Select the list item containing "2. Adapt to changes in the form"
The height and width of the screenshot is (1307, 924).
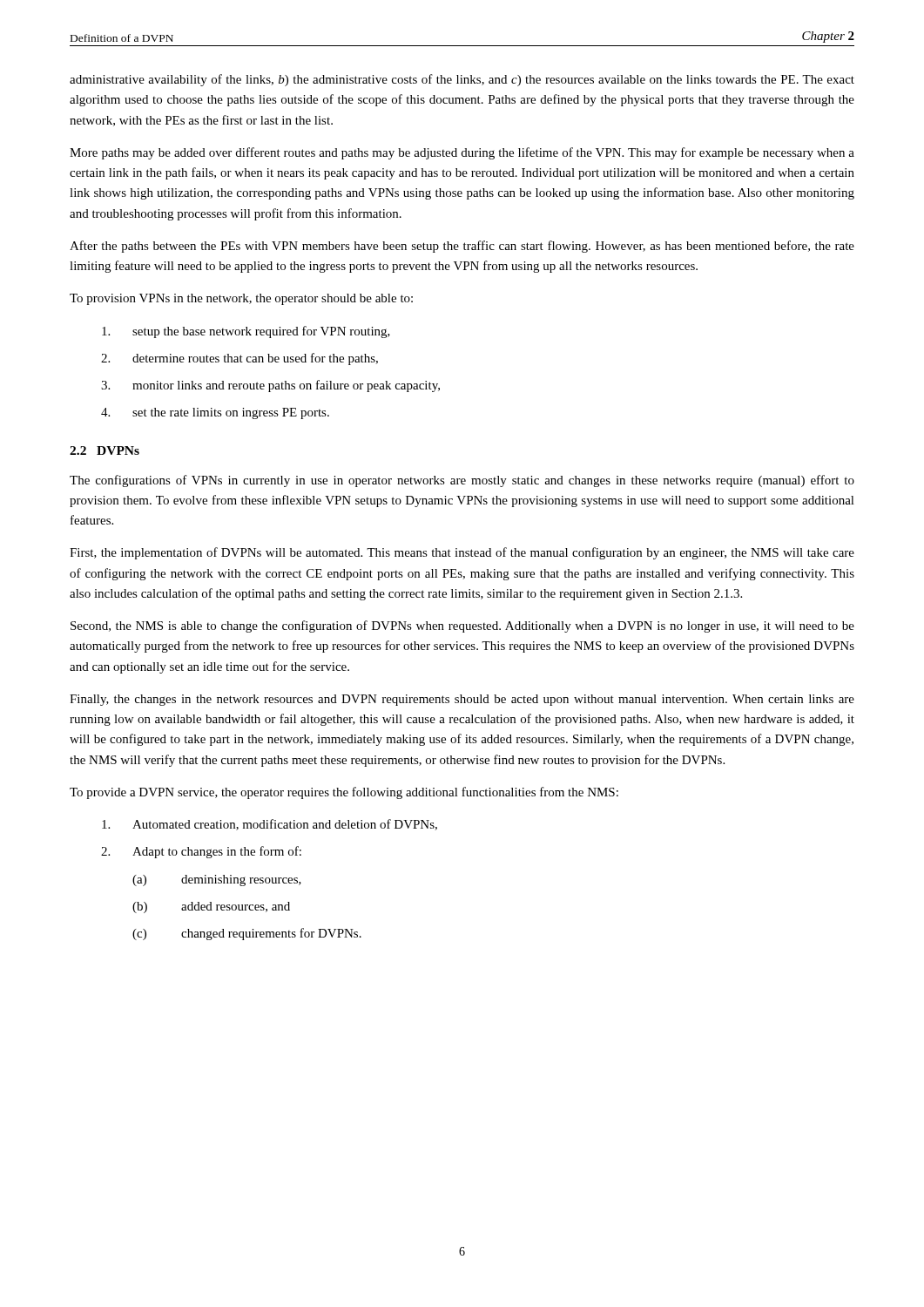tap(186, 852)
